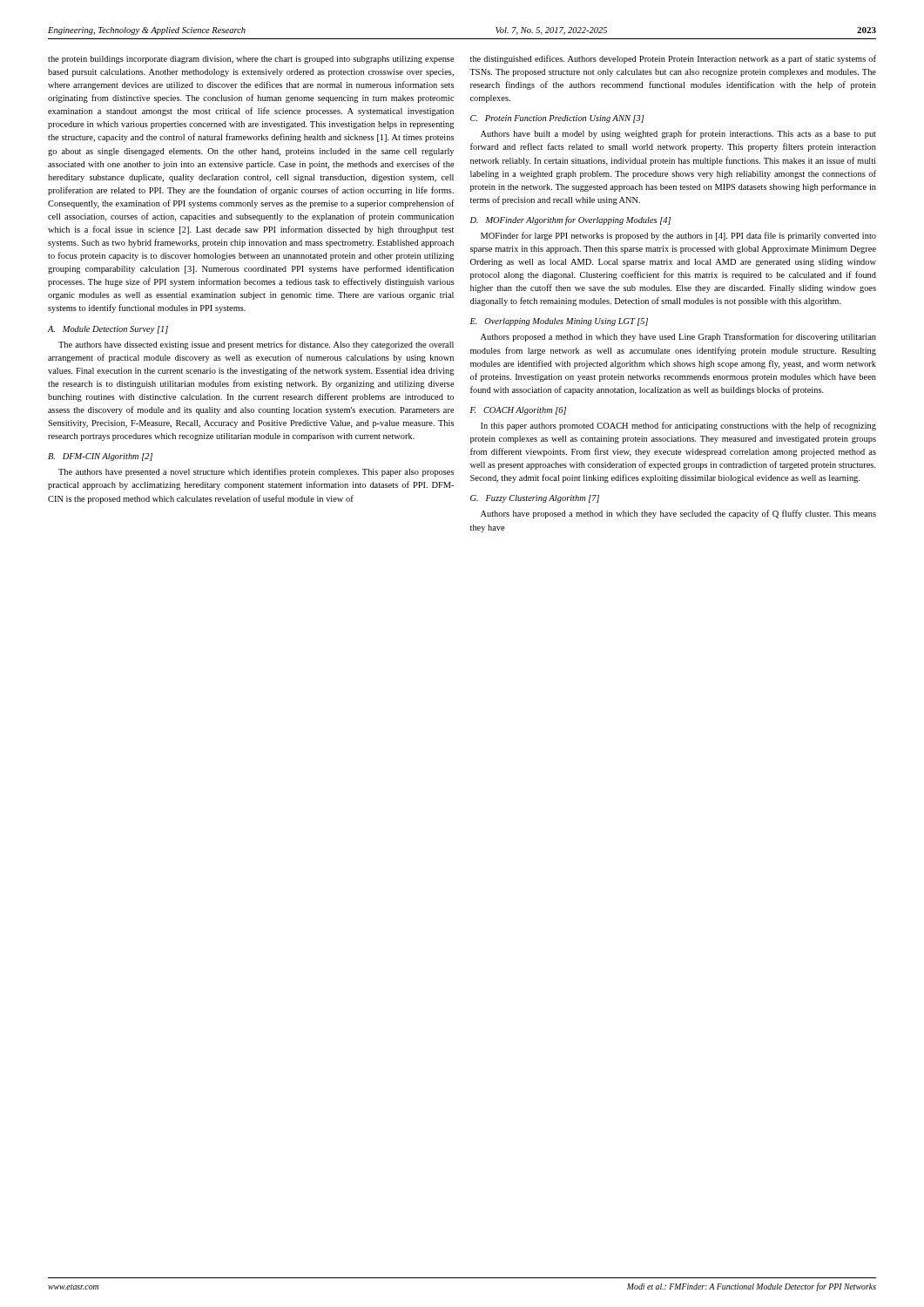Screen dimensions: 1307x924
Task: Point to the section header beginning "E. Overlapping Modules Mining"
Action: (x=559, y=321)
